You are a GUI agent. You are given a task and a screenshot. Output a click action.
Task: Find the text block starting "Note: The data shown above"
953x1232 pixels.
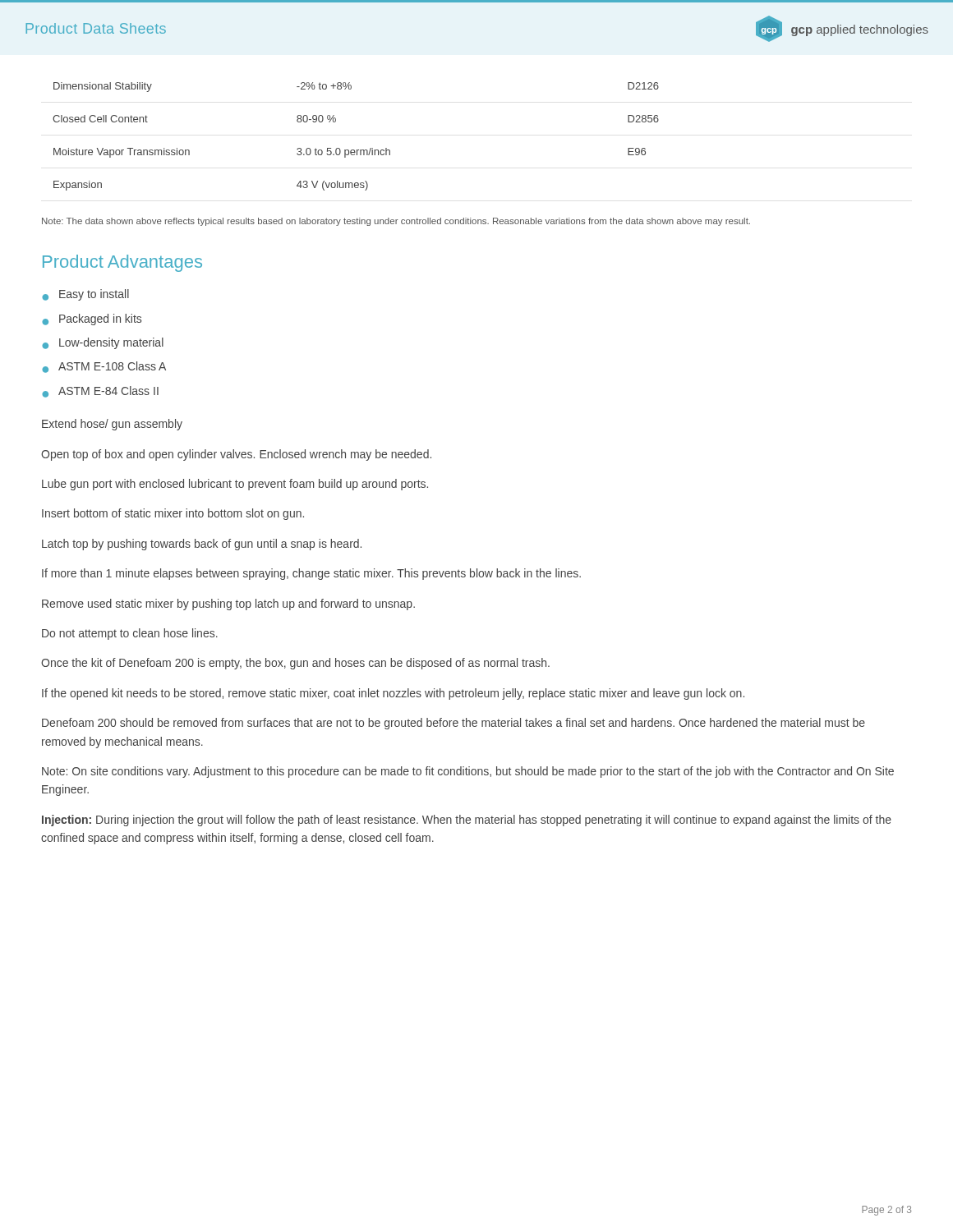[x=396, y=221]
